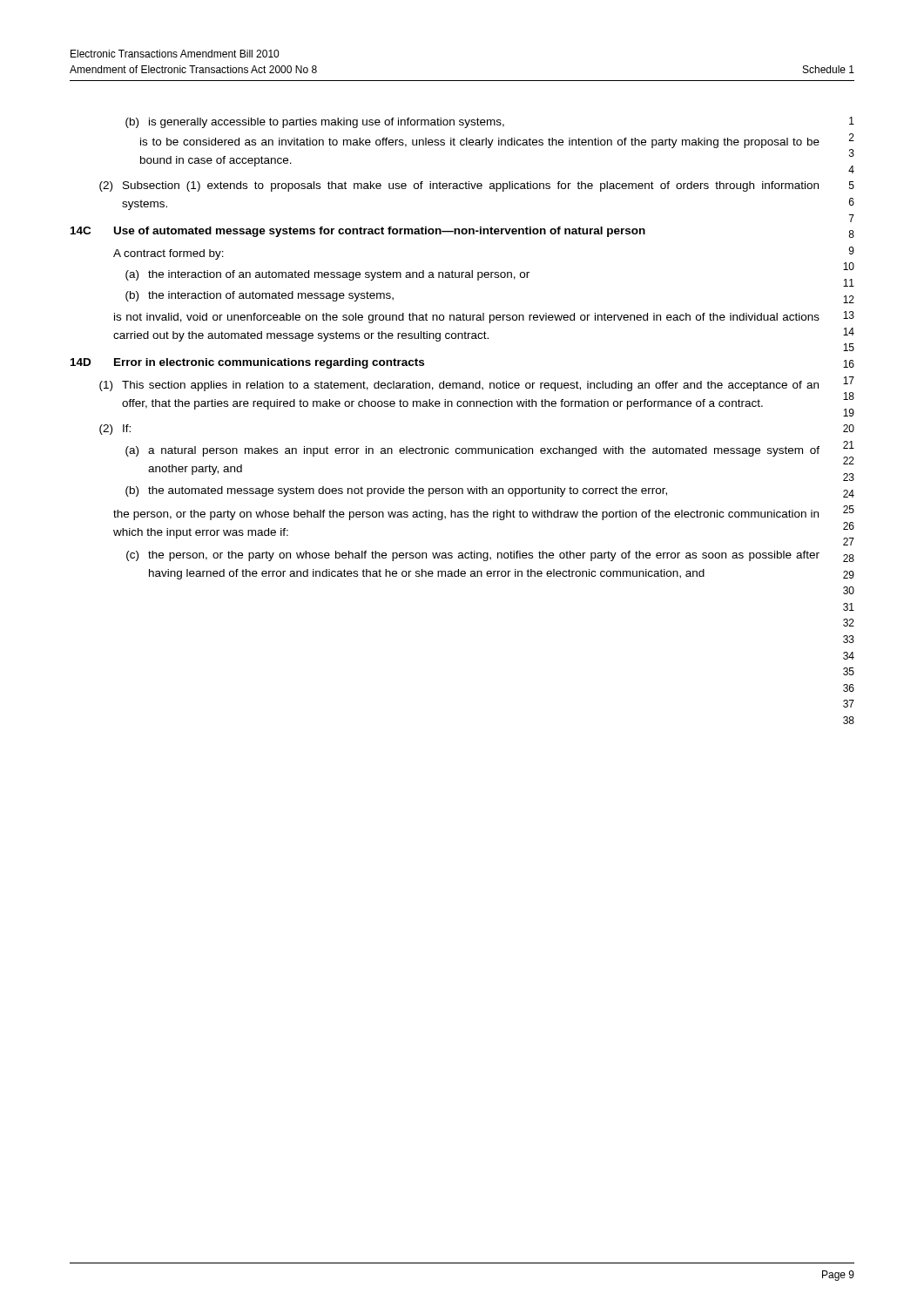Find the region starting "(c) the person,"
The width and height of the screenshot is (924, 1307).
445,565
